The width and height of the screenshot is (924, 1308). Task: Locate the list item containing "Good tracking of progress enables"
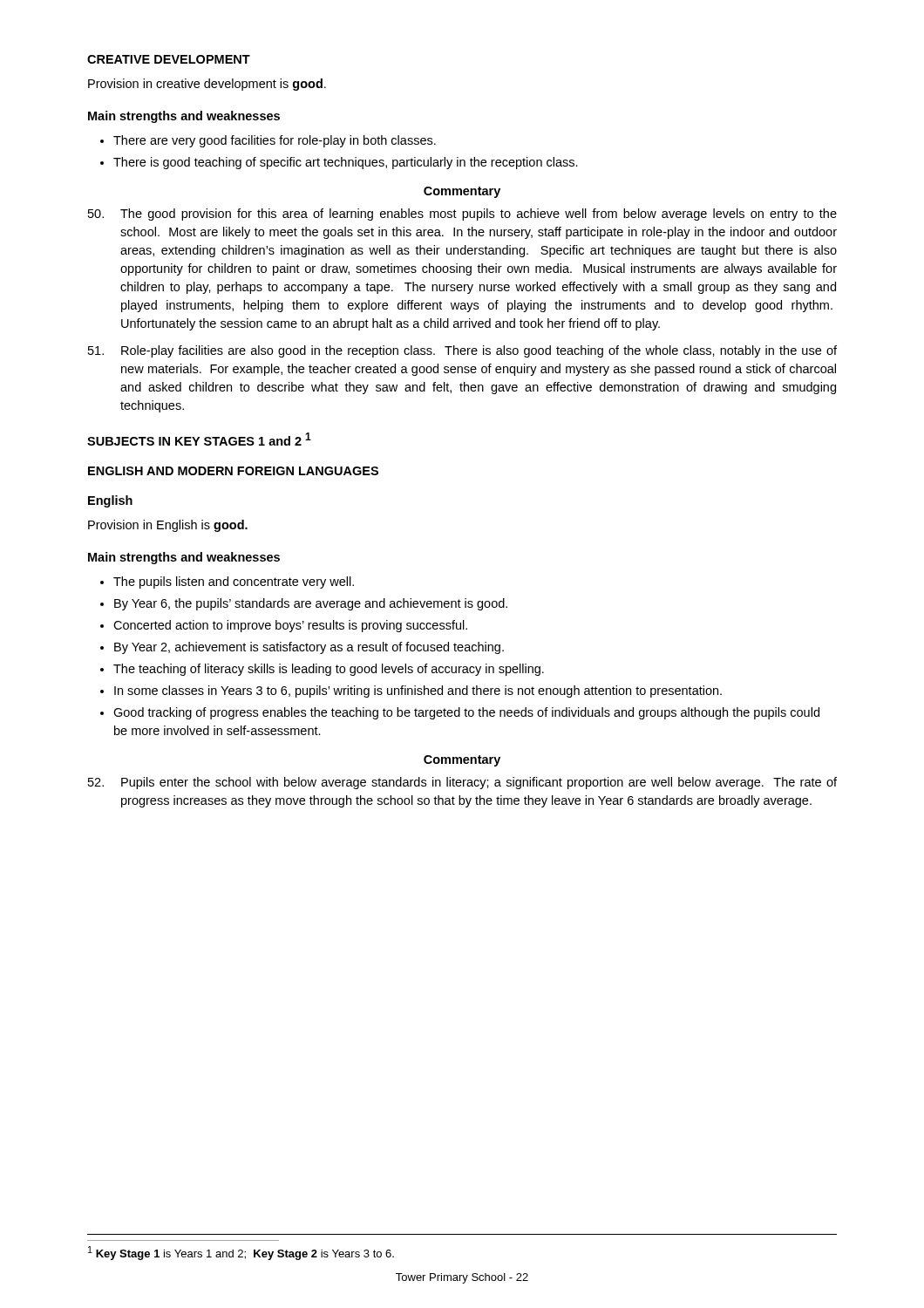point(467,722)
